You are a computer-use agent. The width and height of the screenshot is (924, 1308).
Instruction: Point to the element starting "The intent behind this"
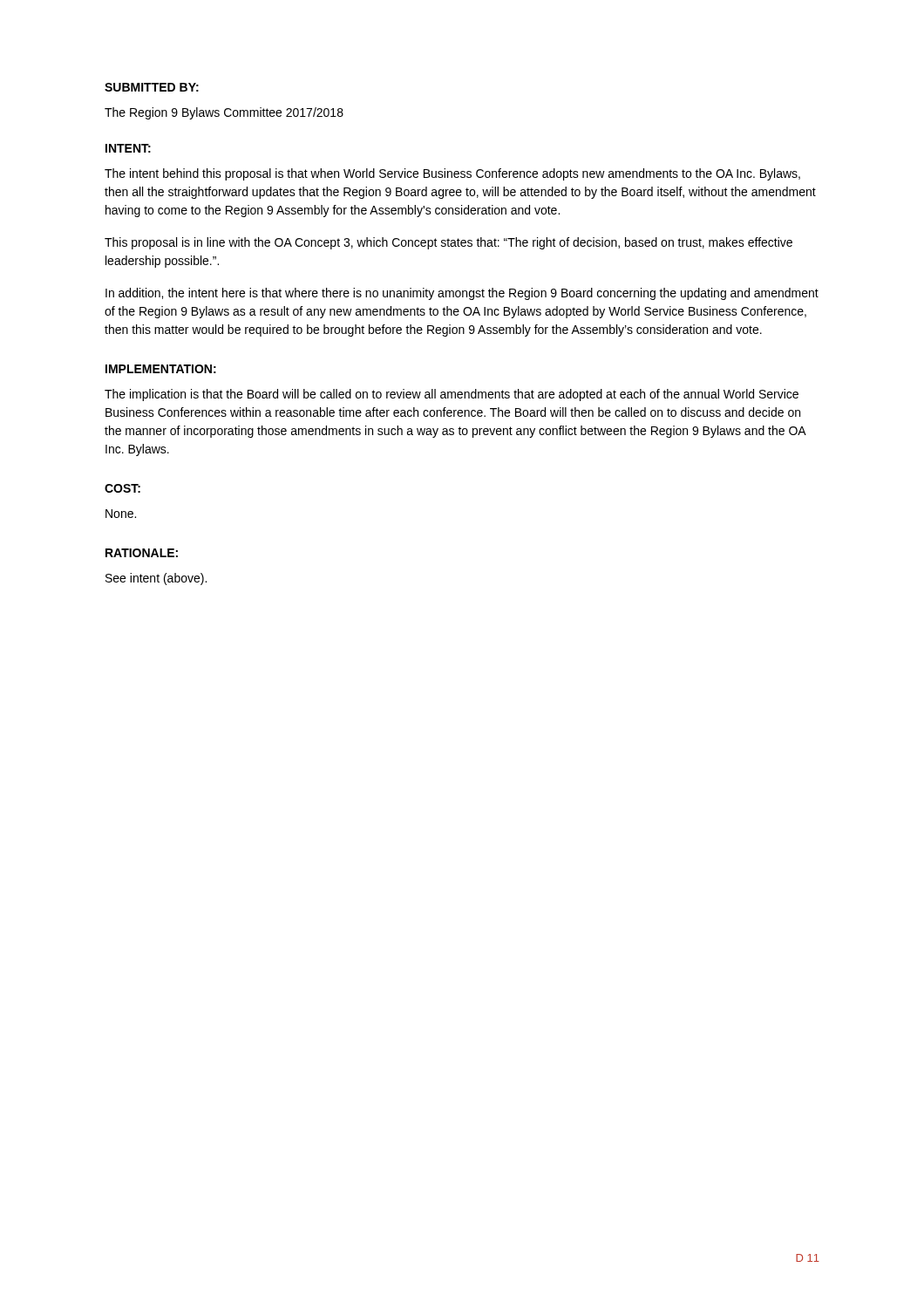[460, 192]
